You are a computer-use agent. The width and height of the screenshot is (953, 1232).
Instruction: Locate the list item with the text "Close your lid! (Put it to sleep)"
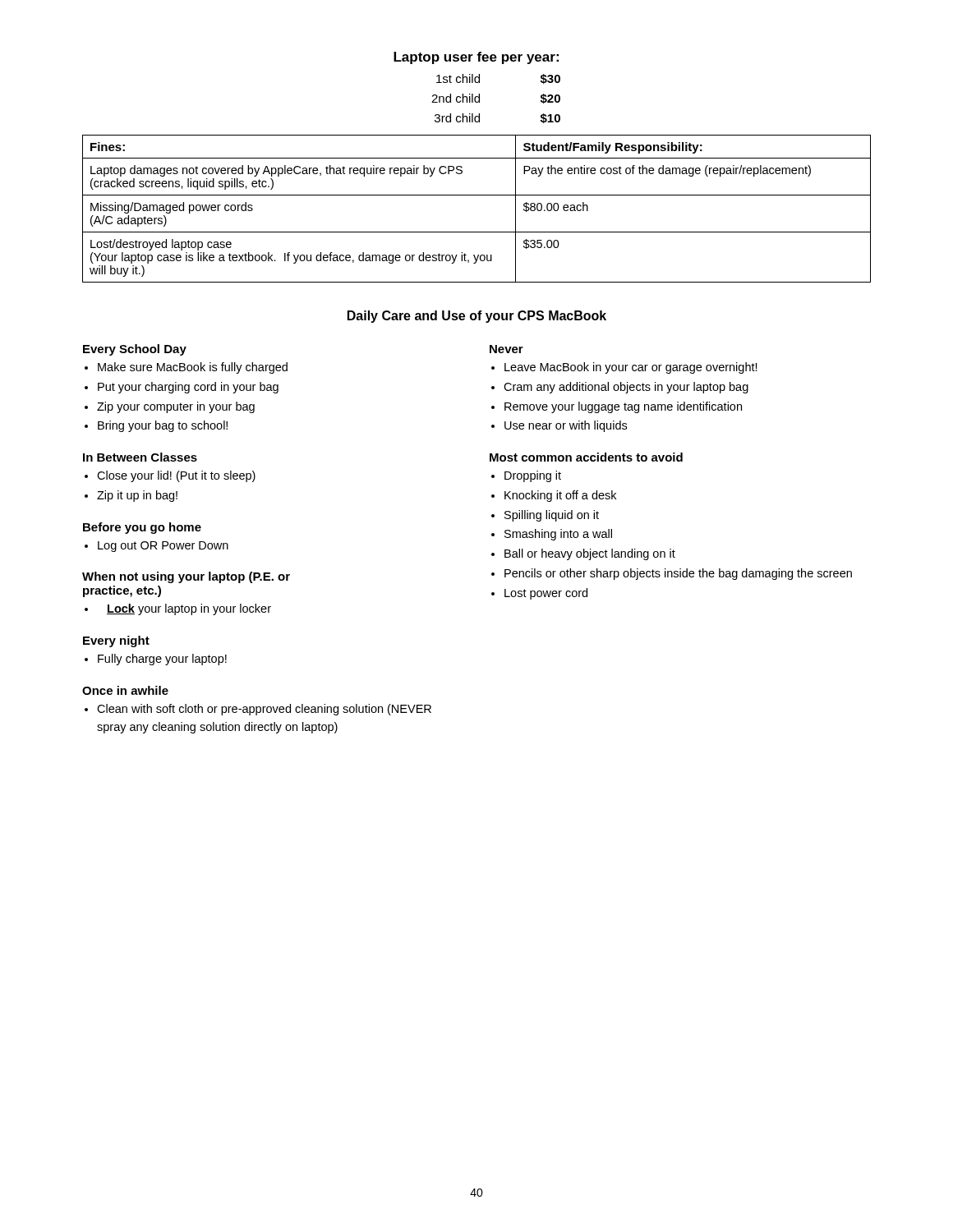[176, 476]
